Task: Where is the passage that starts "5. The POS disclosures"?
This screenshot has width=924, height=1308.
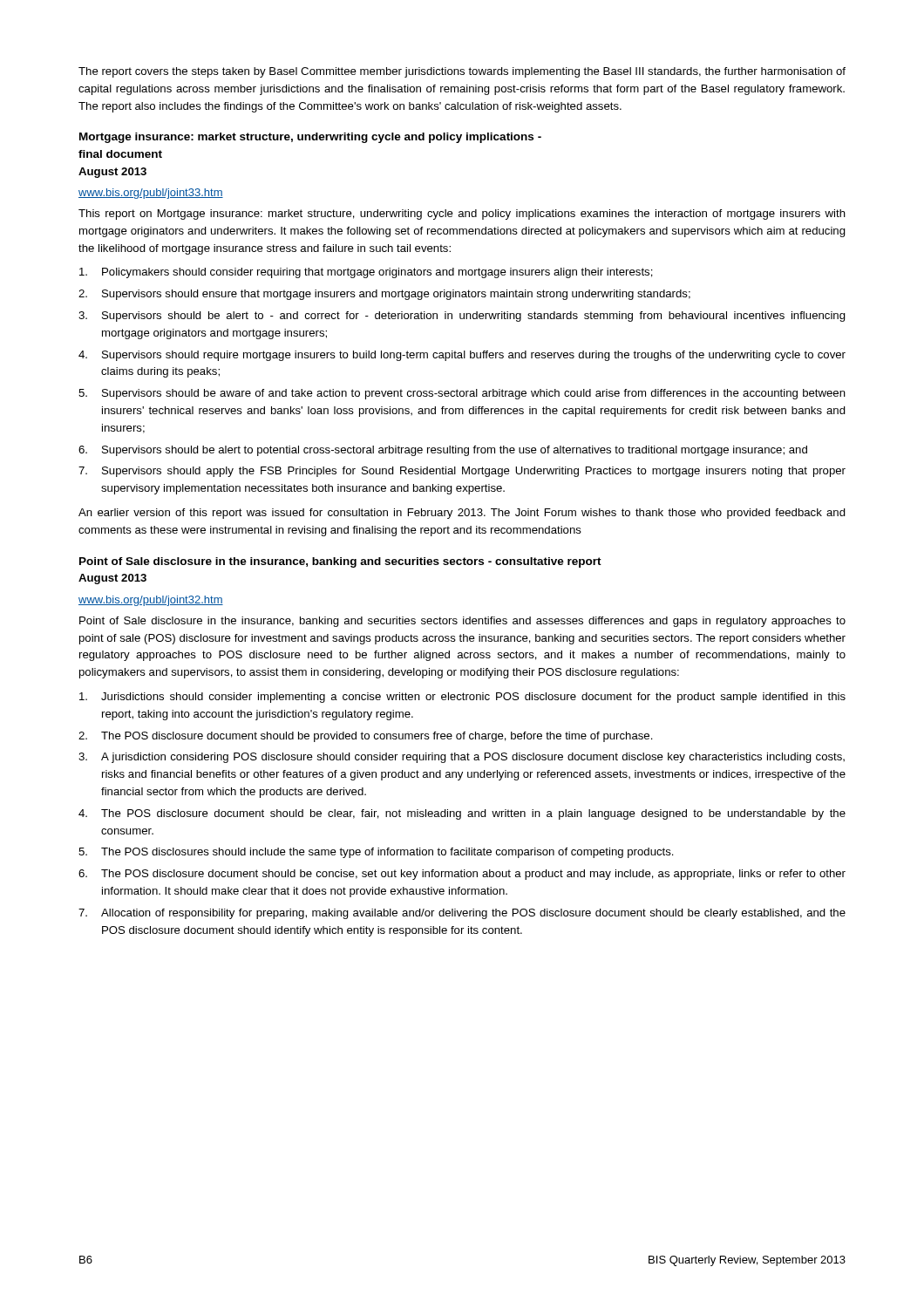Action: (462, 852)
